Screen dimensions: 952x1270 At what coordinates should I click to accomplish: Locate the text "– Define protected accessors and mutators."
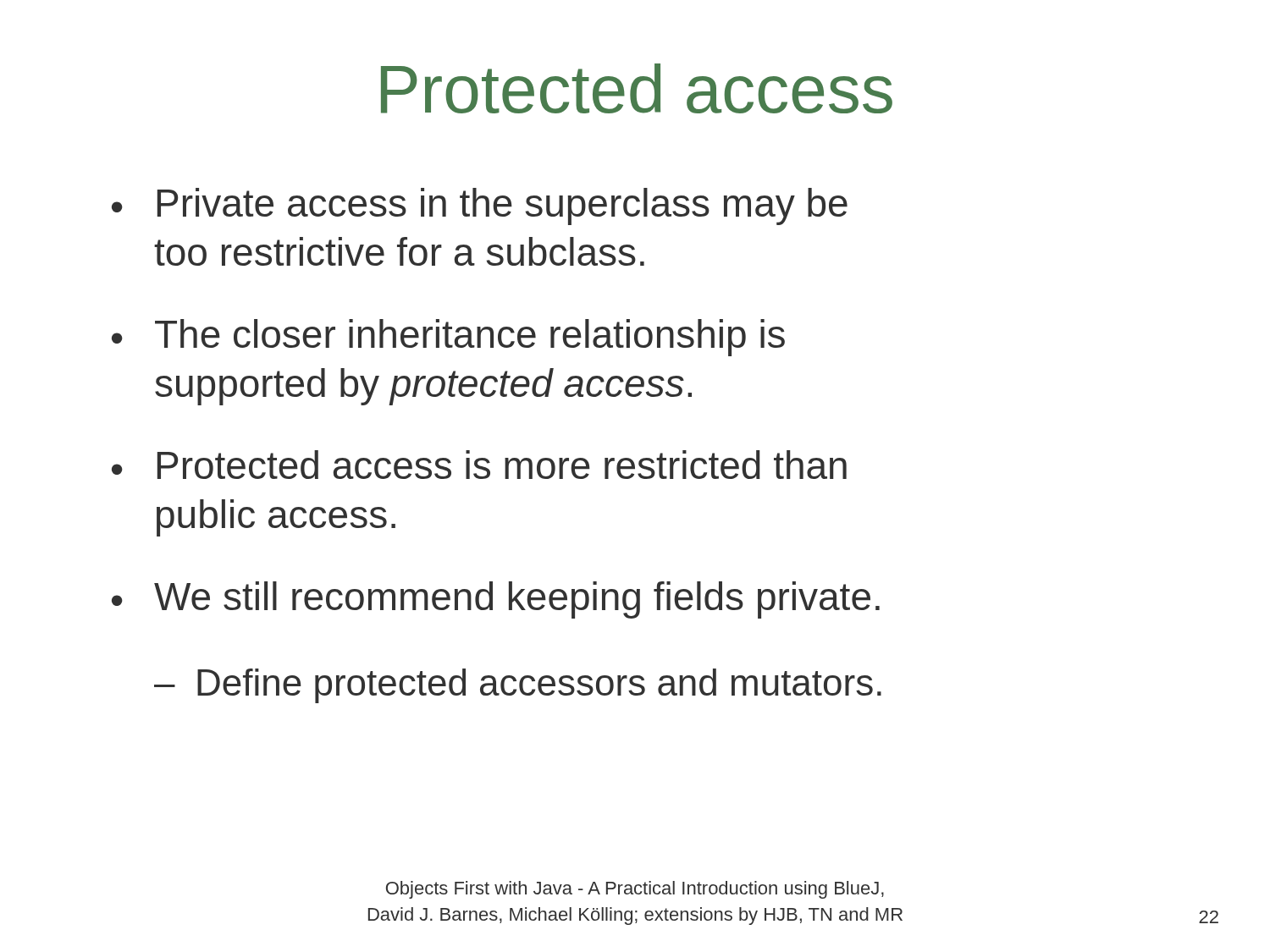(519, 682)
